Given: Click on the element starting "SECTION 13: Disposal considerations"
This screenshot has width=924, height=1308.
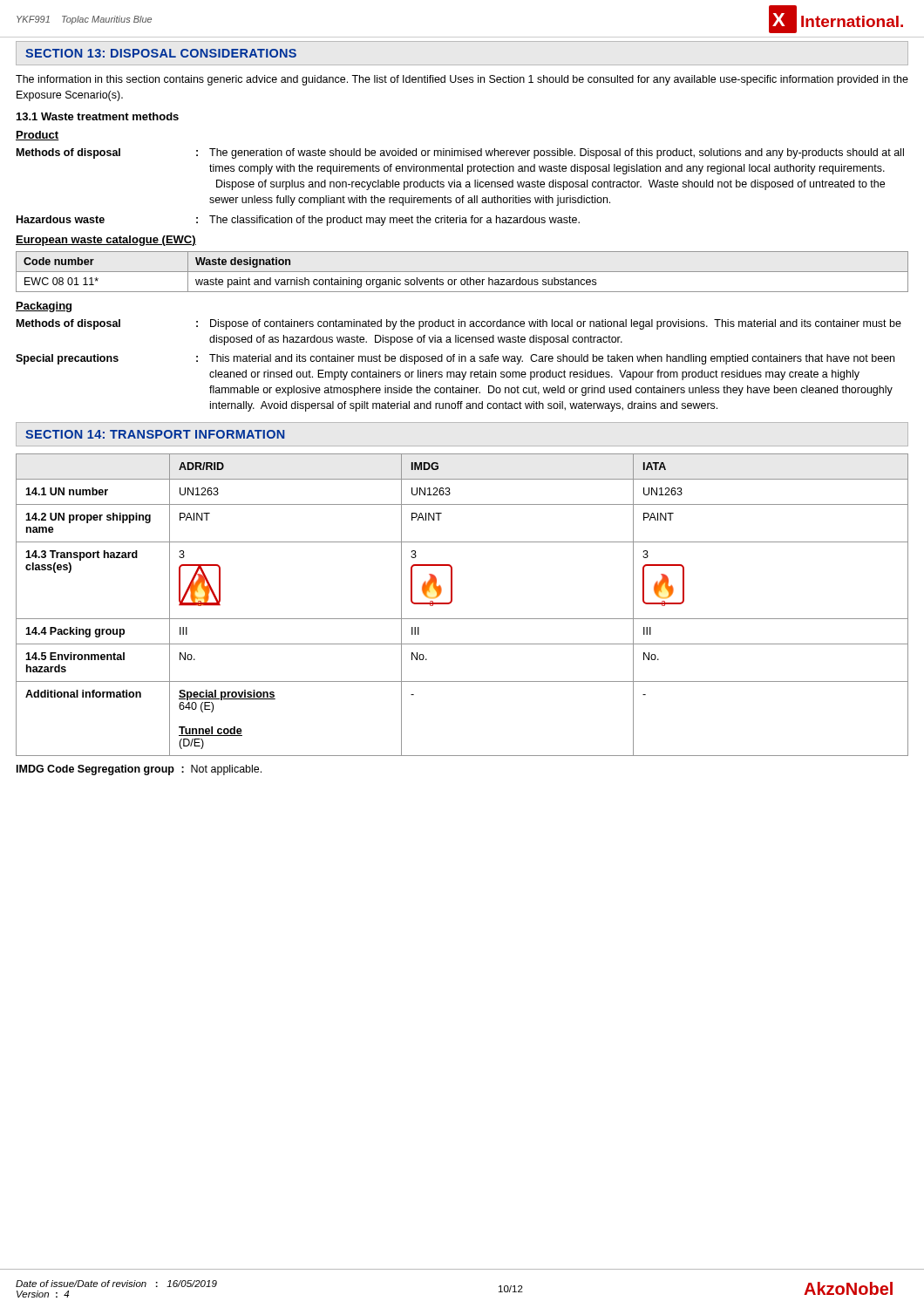Looking at the screenshot, I should (161, 53).
